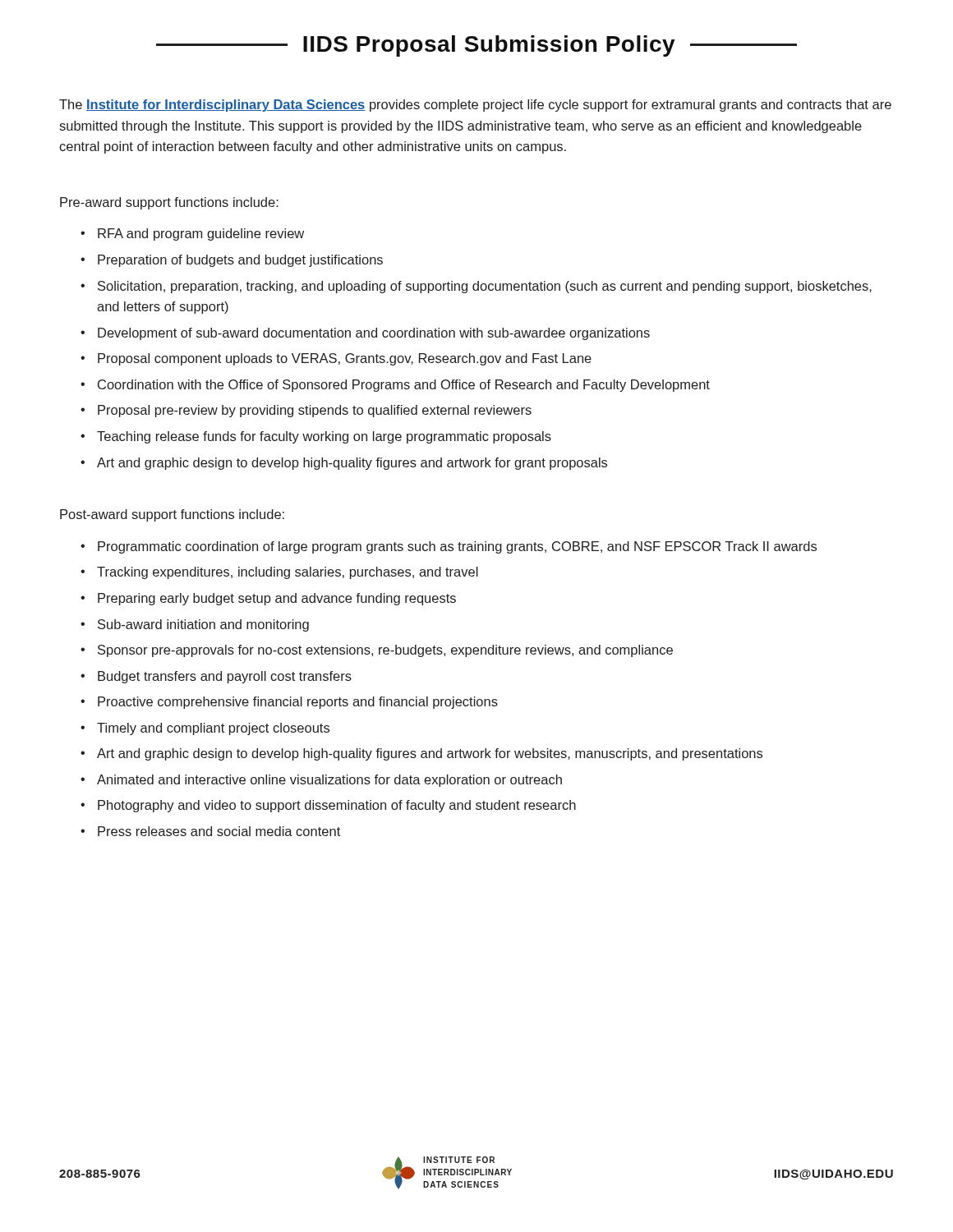Image resolution: width=953 pixels, height=1232 pixels.
Task: Click on the region starting "Proposal component uploads to VERAS, Grants.gov, Research.gov and"
Action: pos(488,359)
